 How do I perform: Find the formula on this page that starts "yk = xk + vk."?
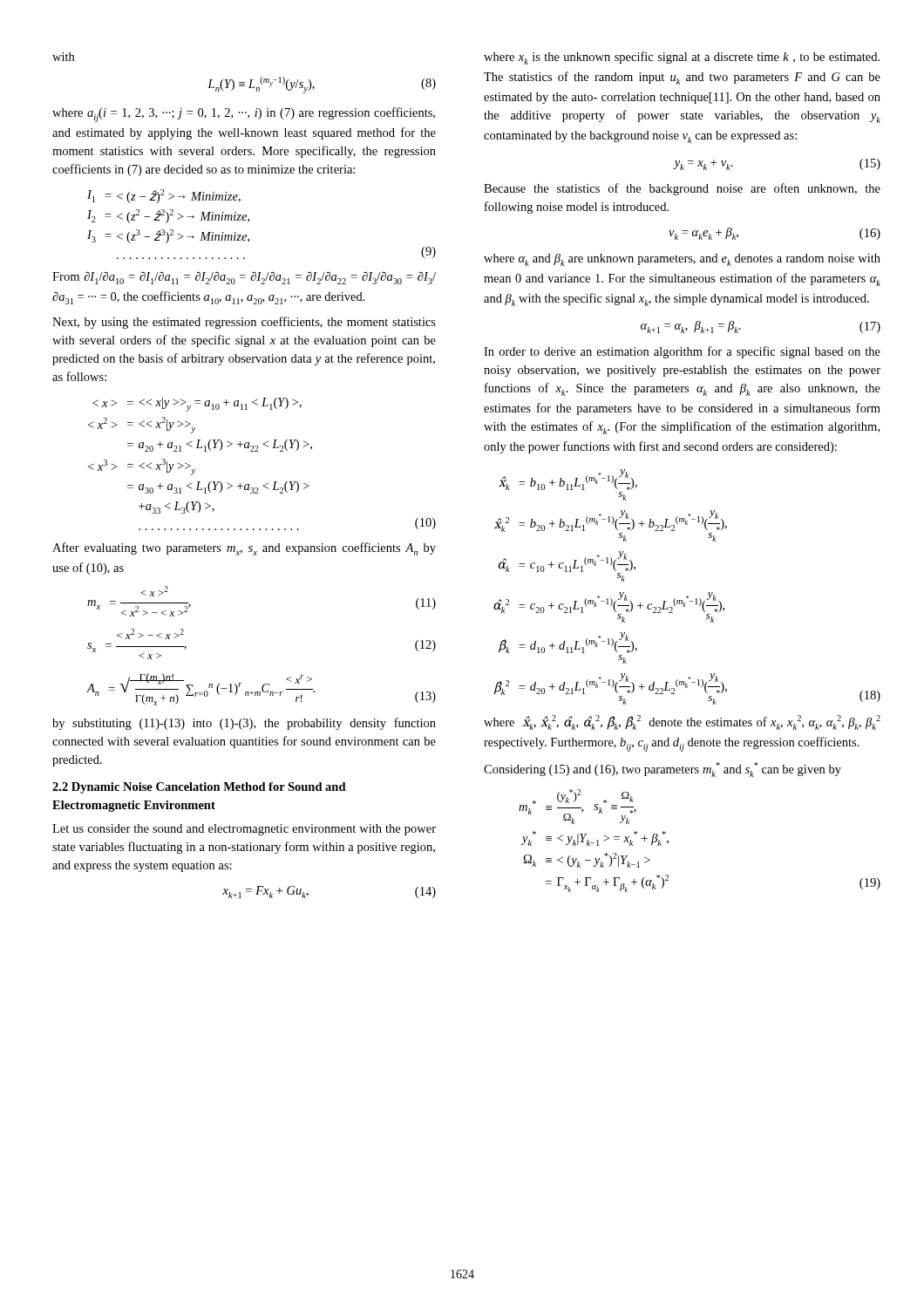(701, 164)
